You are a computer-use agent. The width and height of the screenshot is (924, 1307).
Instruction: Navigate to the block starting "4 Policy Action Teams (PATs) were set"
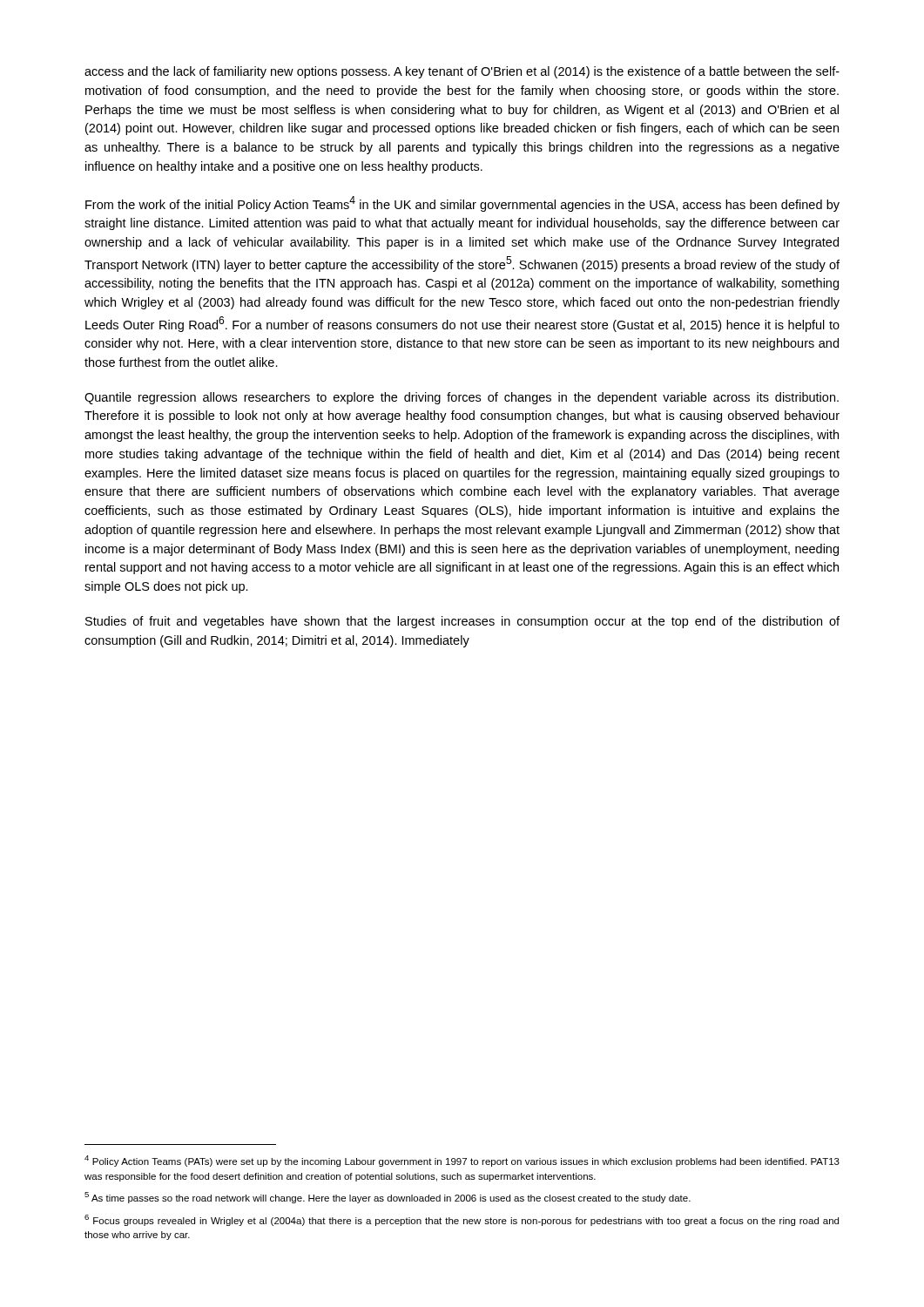(x=462, y=1167)
